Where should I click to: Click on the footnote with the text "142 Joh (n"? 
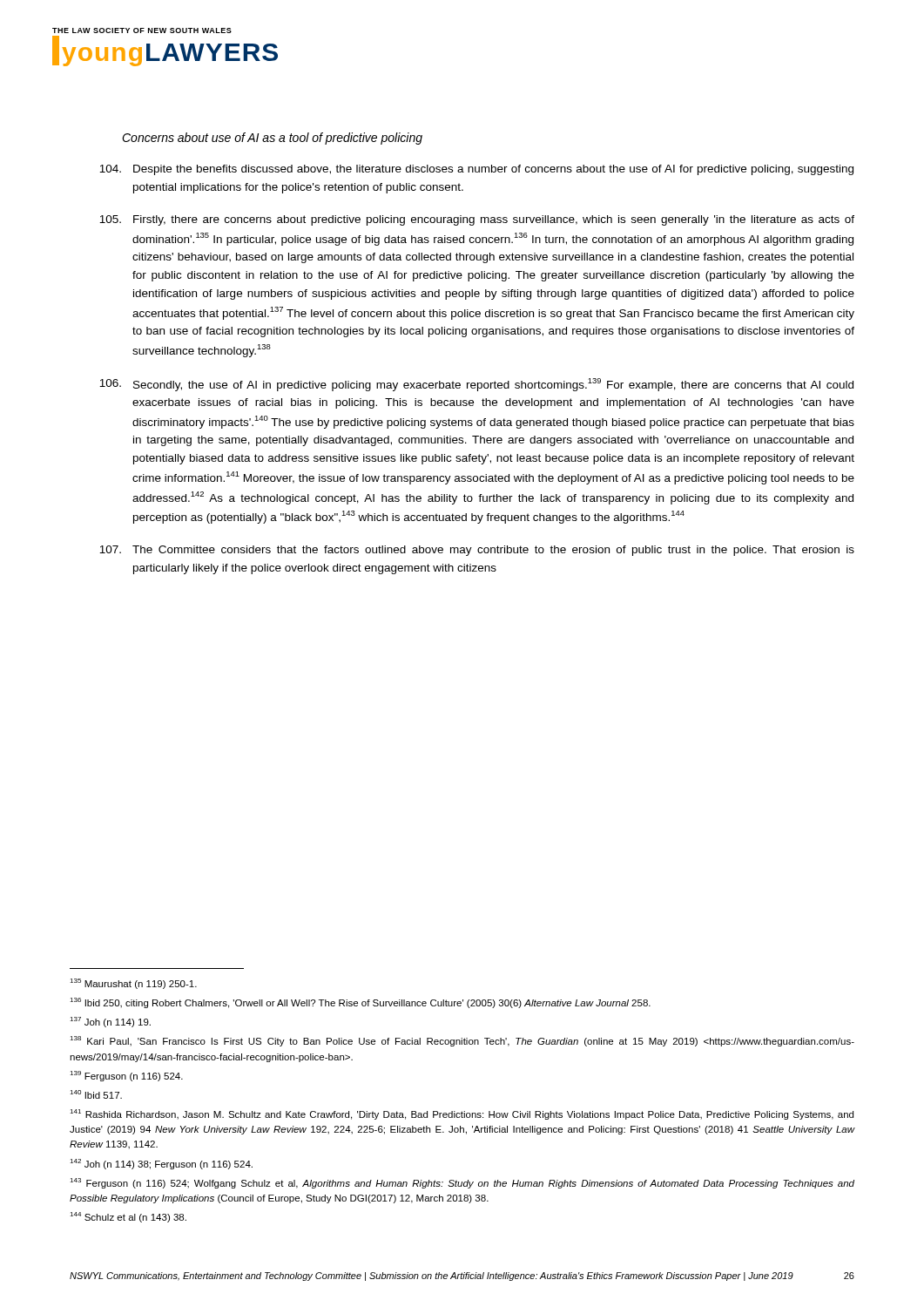pos(162,1163)
